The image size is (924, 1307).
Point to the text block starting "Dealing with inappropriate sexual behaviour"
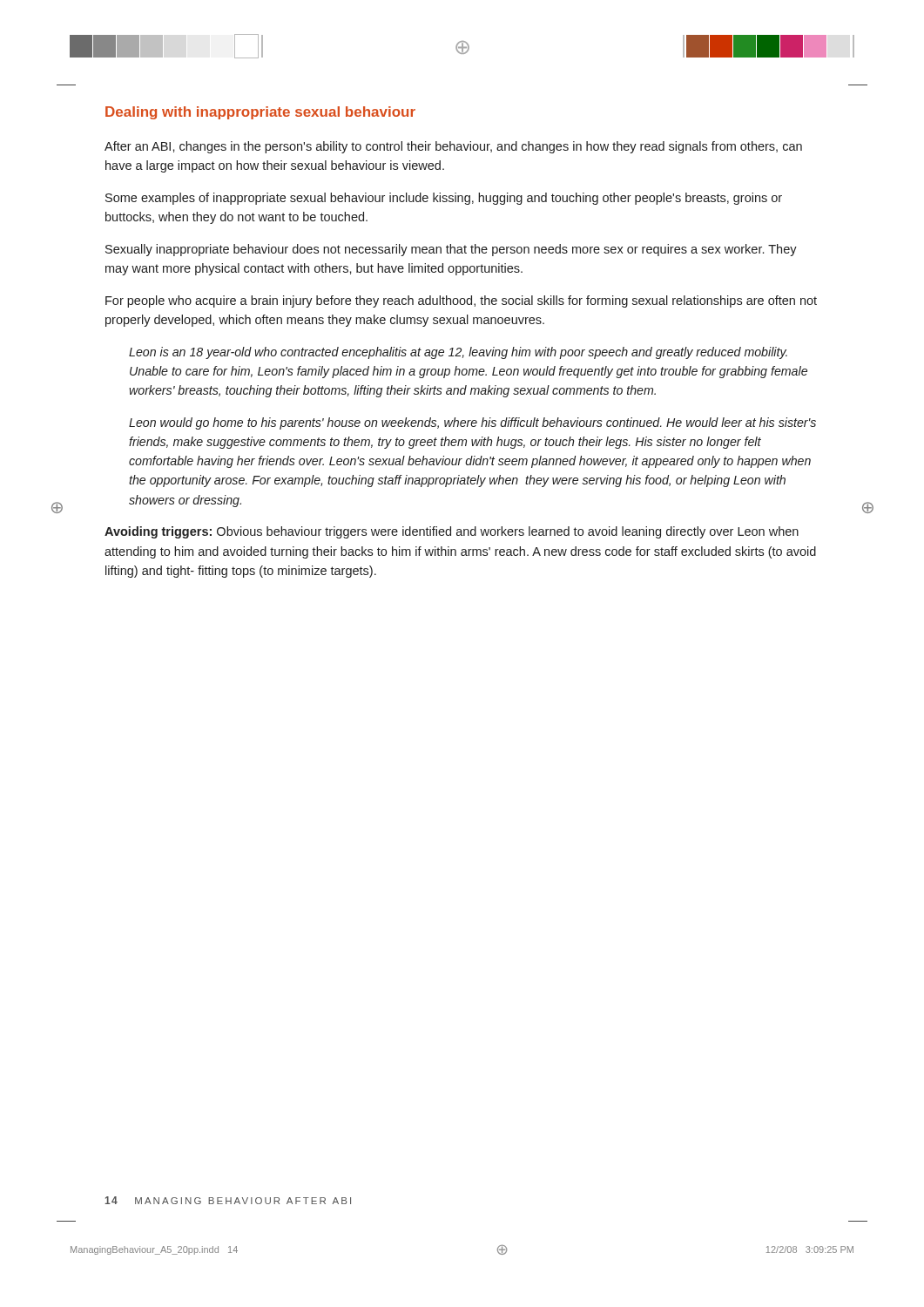(x=260, y=112)
